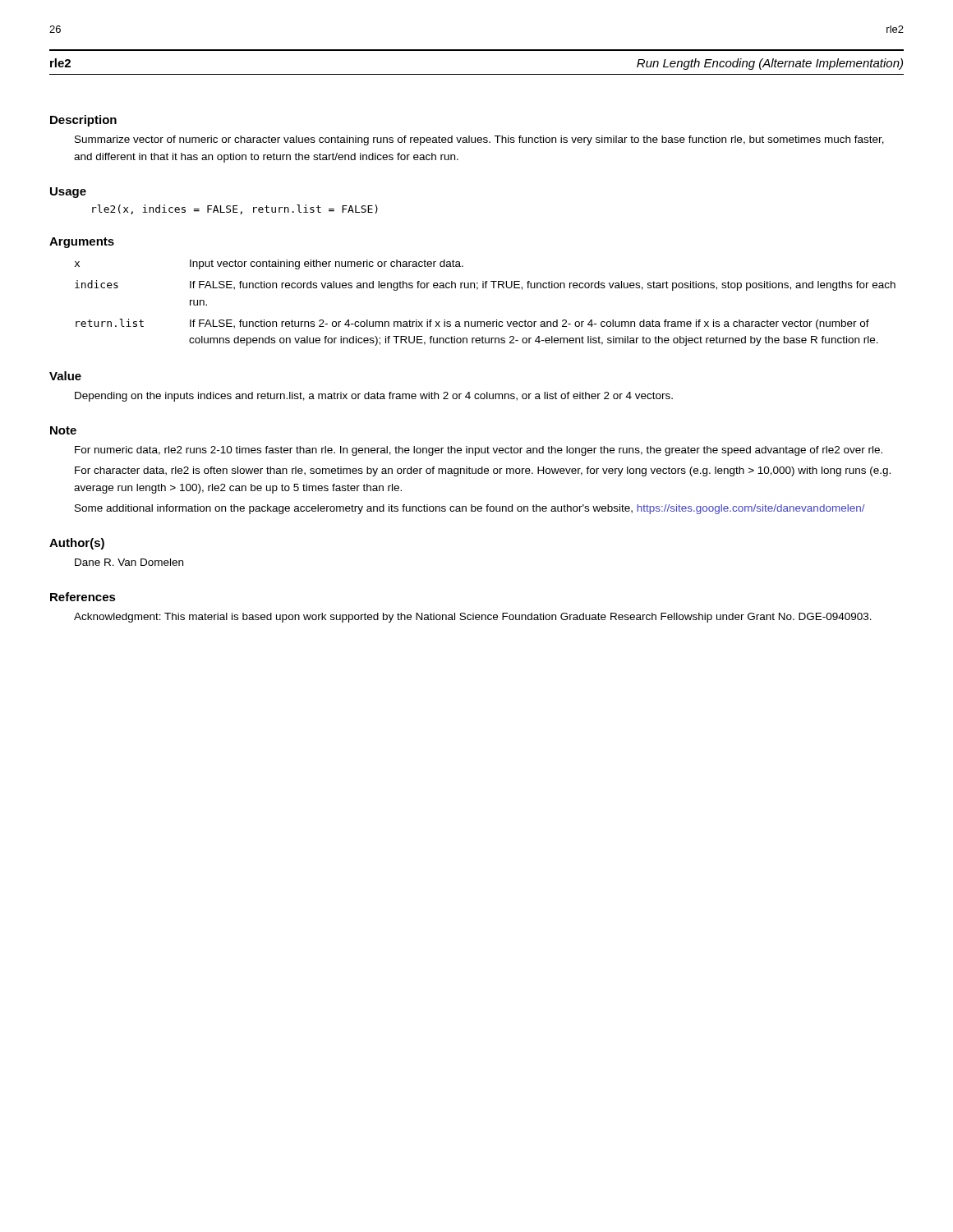The height and width of the screenshot is (1232, 953).
Task: Click where it says "Run Length Encoding (Alternate Implementation)"
Action: [x=770, y=63]
